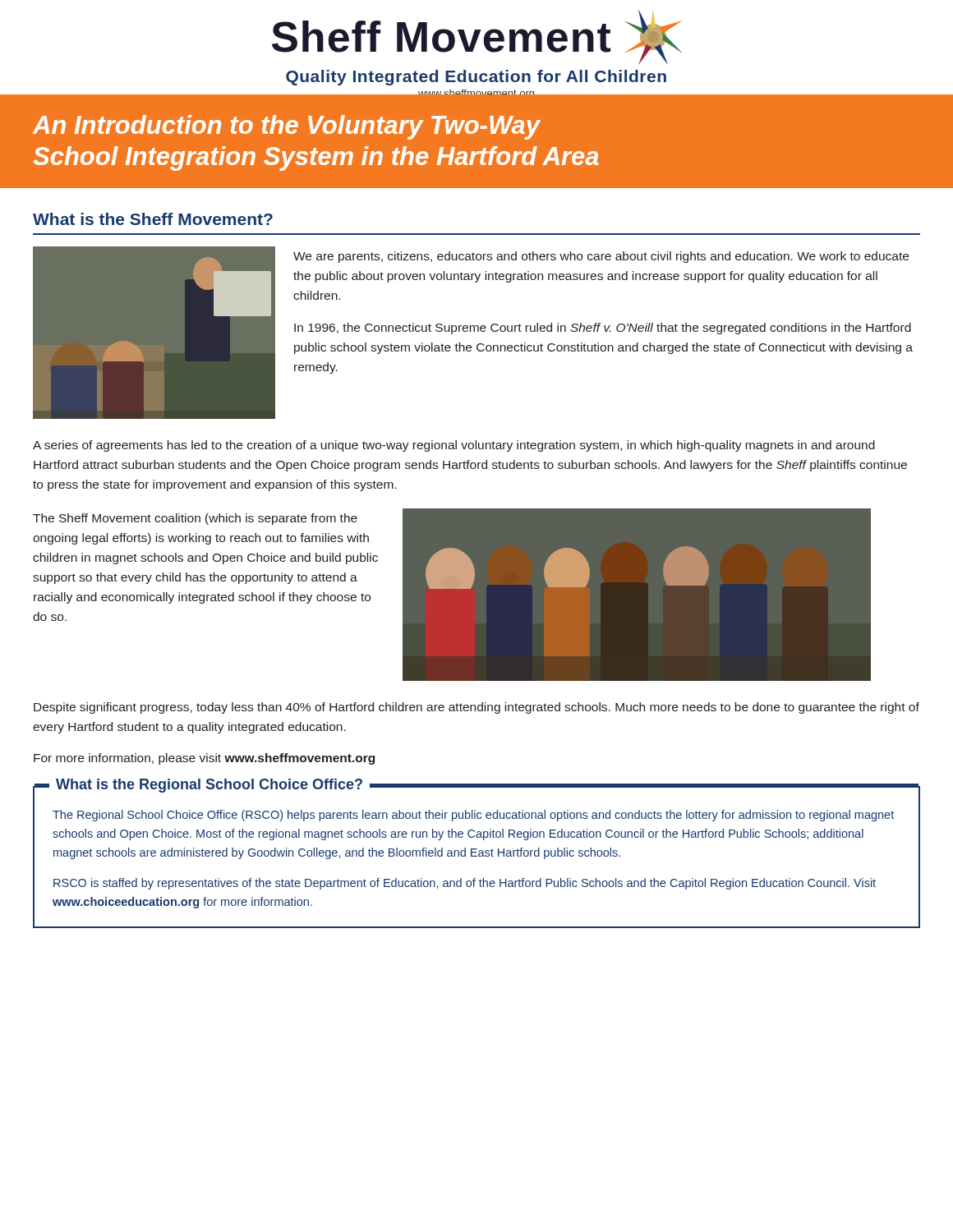The width and height of the screenshot is (953, 1232).
Task: Locate the section header that reads "What is the Regional School"
Action: click(x=210, y=784)
